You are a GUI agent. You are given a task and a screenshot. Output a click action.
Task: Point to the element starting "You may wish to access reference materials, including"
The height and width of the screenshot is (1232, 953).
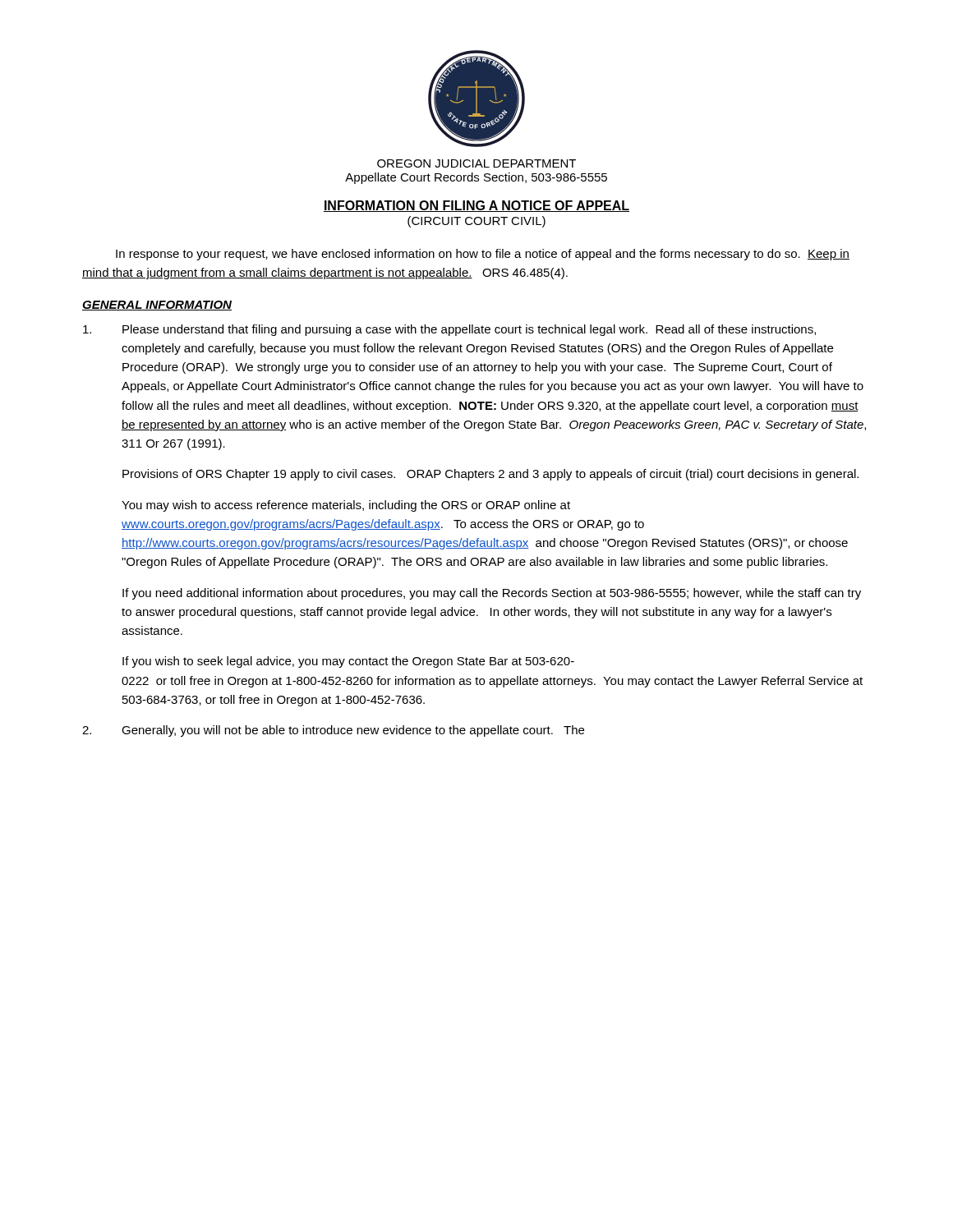coord(485,533)
